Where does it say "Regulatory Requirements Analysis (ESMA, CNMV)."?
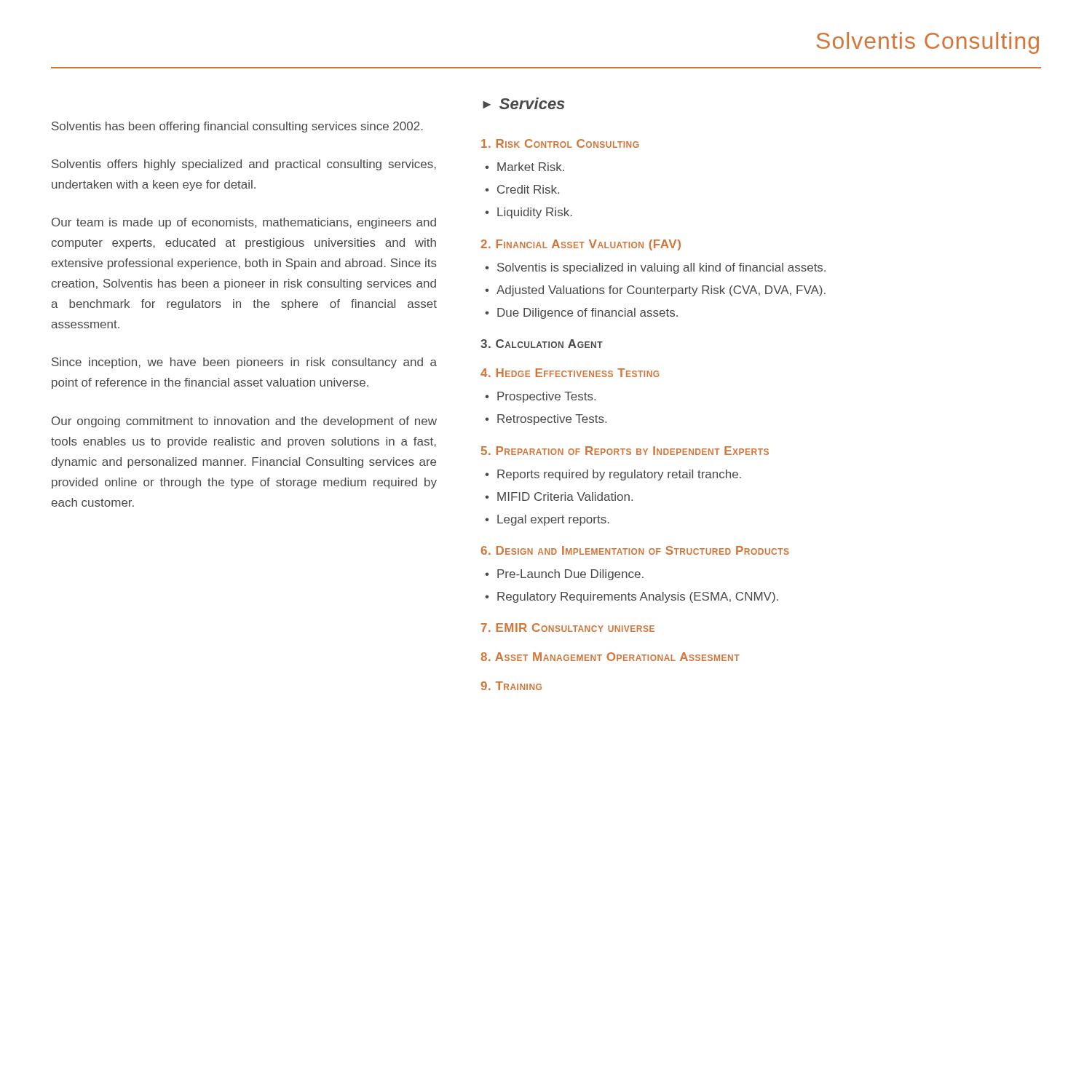This screenshot has width=1092, height=1092. [638, 597]
